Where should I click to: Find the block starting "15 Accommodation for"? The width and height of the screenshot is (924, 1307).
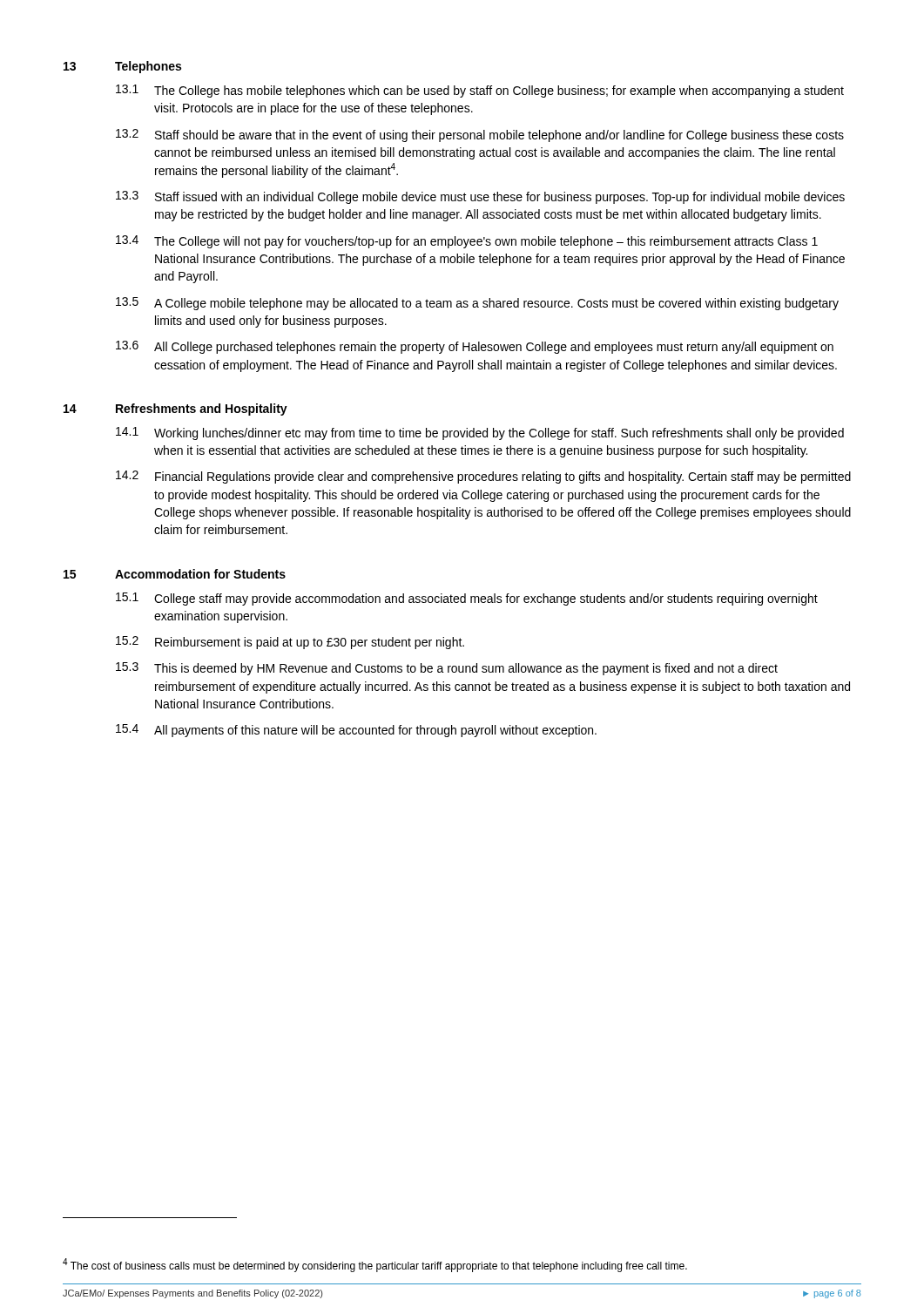coord(174,574)
